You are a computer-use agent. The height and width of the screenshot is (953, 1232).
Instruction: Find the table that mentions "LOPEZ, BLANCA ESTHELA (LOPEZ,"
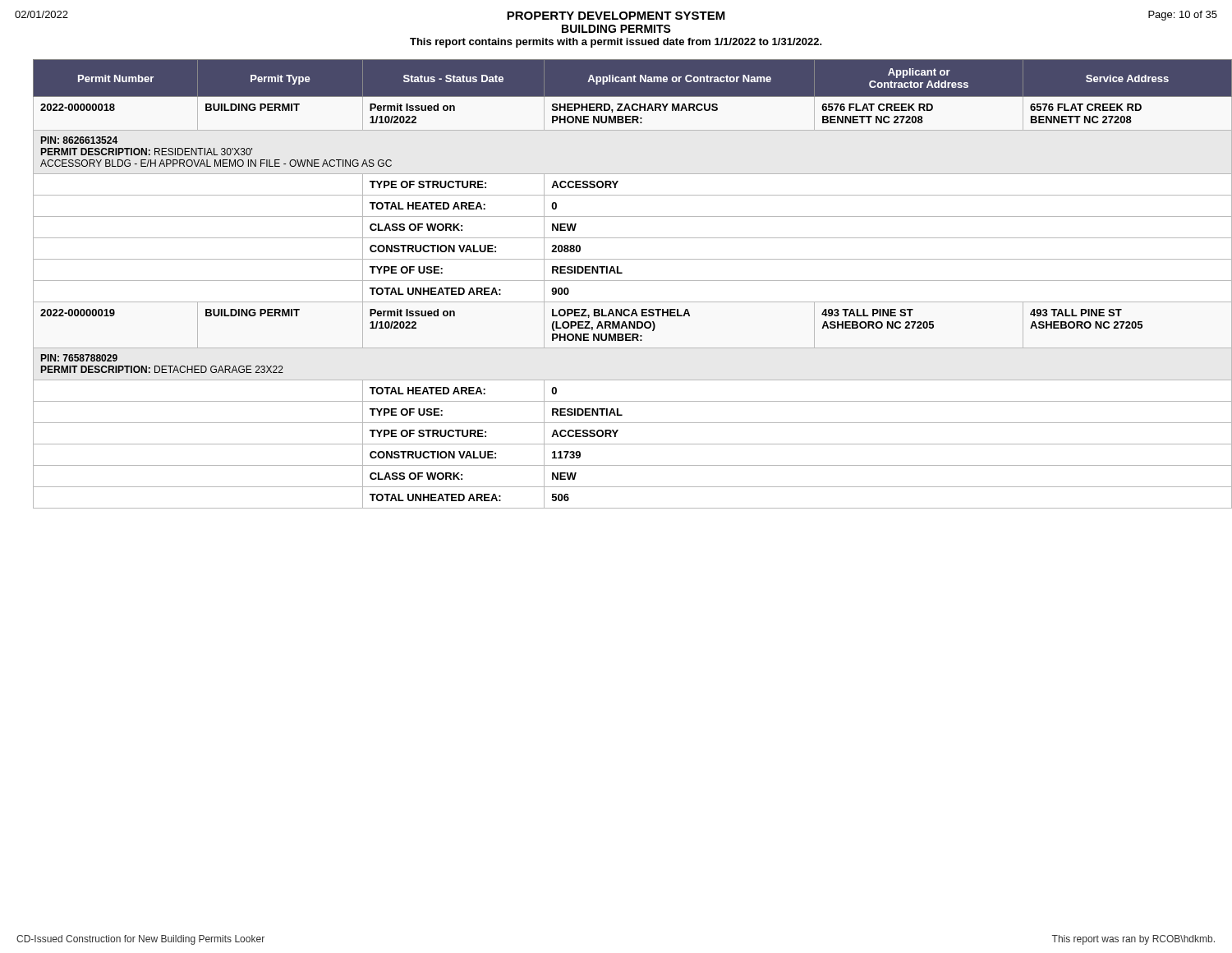tap(616, 284)
